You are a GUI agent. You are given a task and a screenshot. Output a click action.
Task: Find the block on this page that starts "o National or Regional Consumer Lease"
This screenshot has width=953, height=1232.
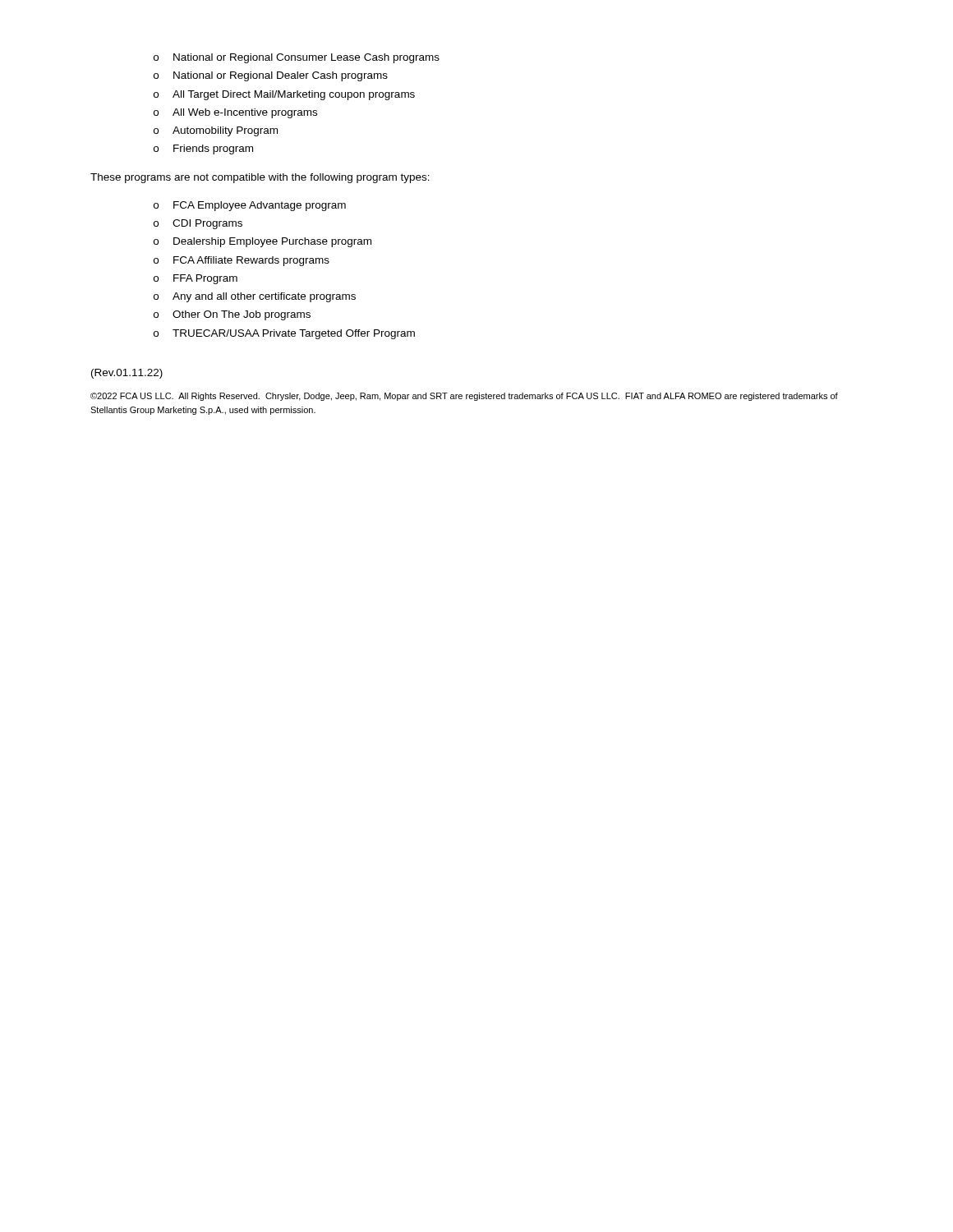[x=297, y=58]
